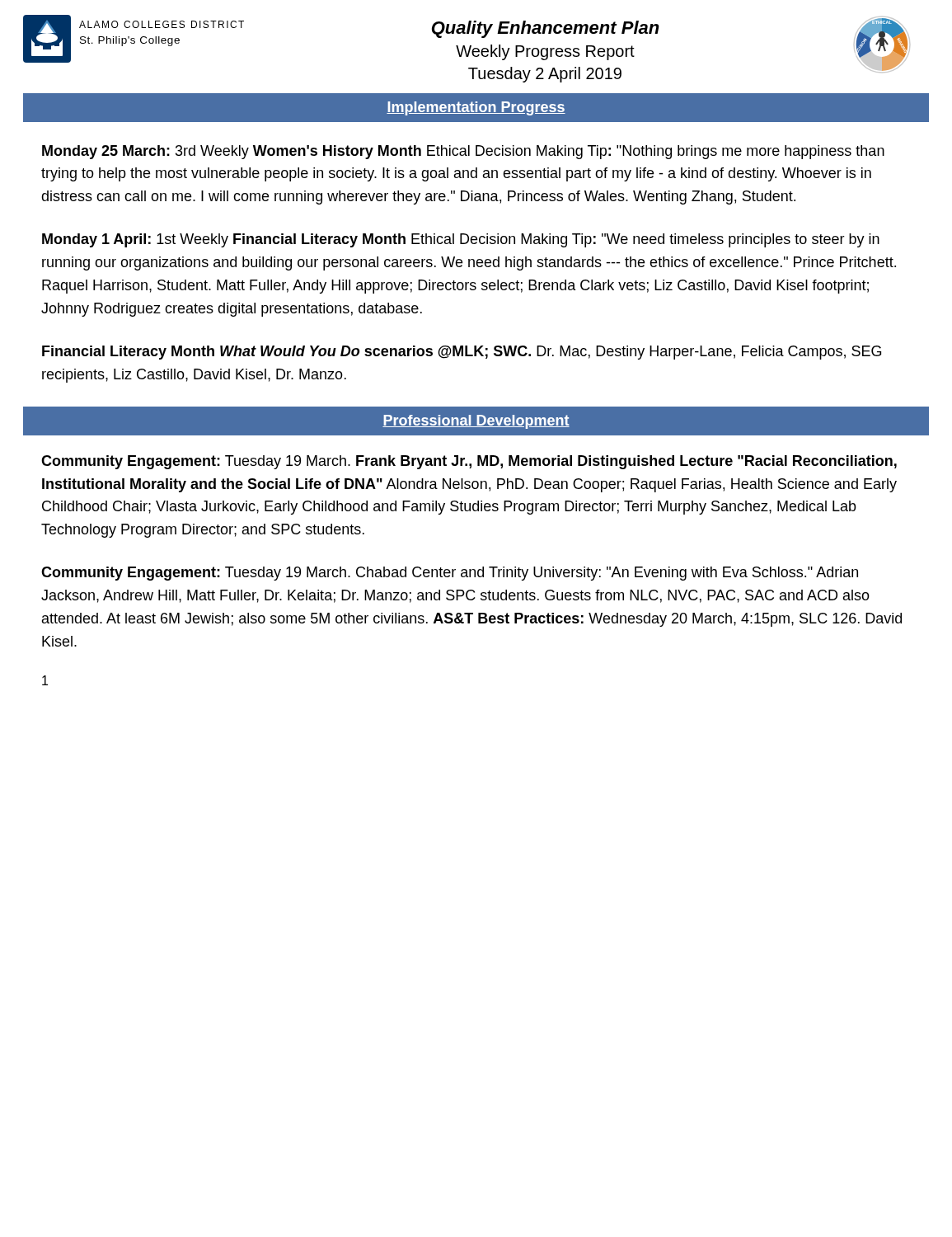
Task: Point to the region starting "Monday 1 April: 1st Weekly Financial"
Action: point(469,274)
